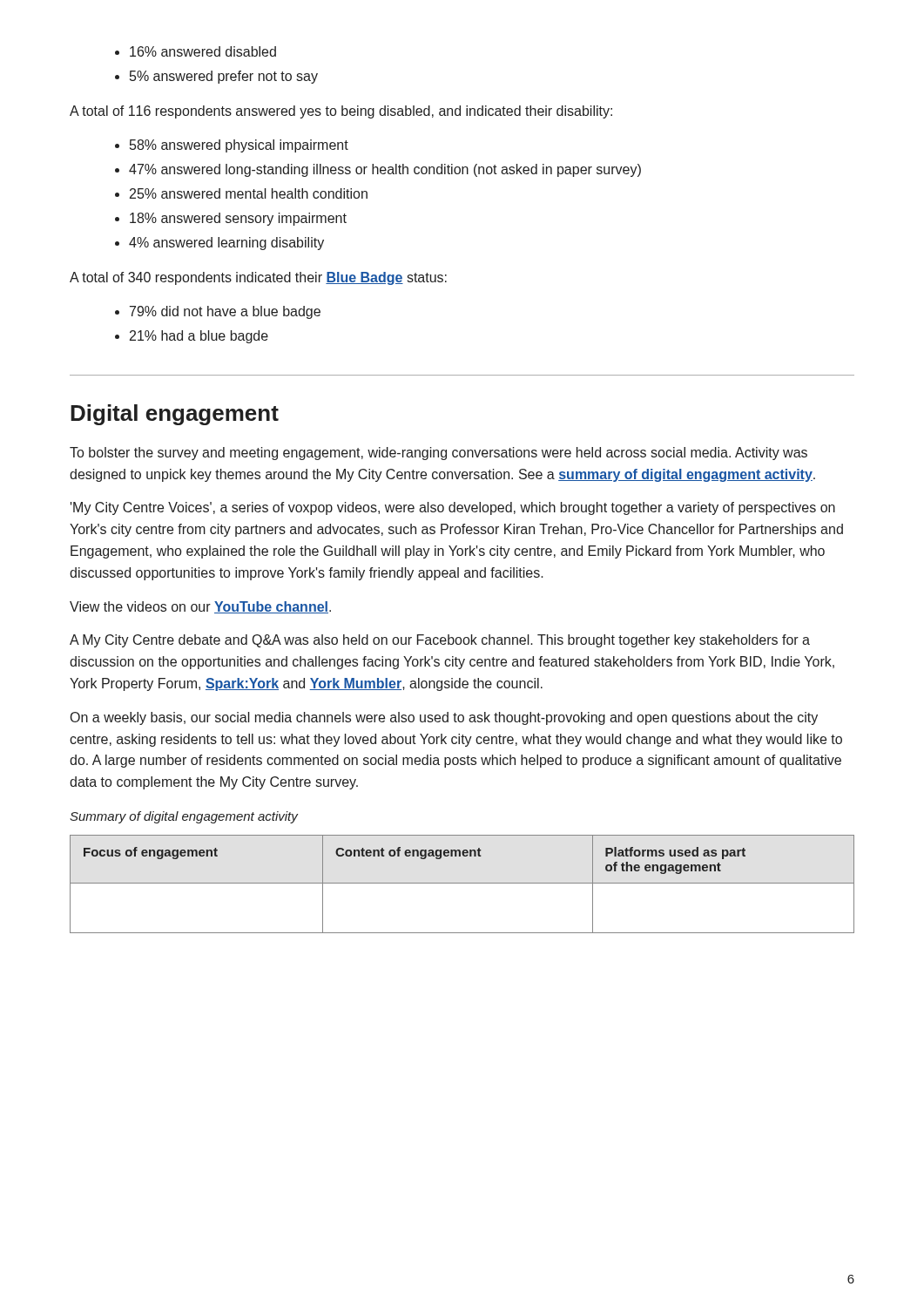
Task: Navigate to the block starting "16% answered disabled 5% answered prefer not"
Action: [196, 51]
